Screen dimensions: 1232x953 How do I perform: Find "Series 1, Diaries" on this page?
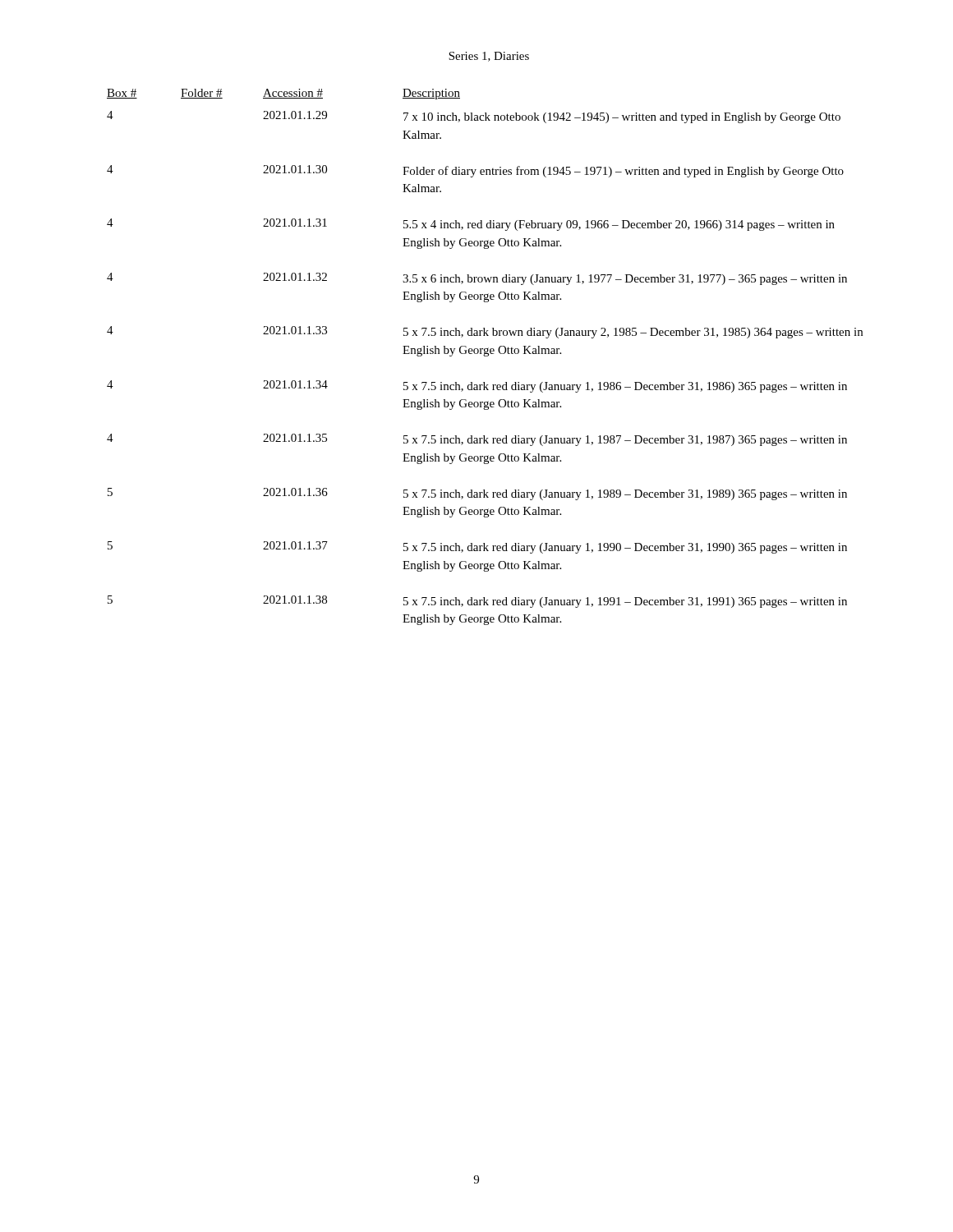489,56
